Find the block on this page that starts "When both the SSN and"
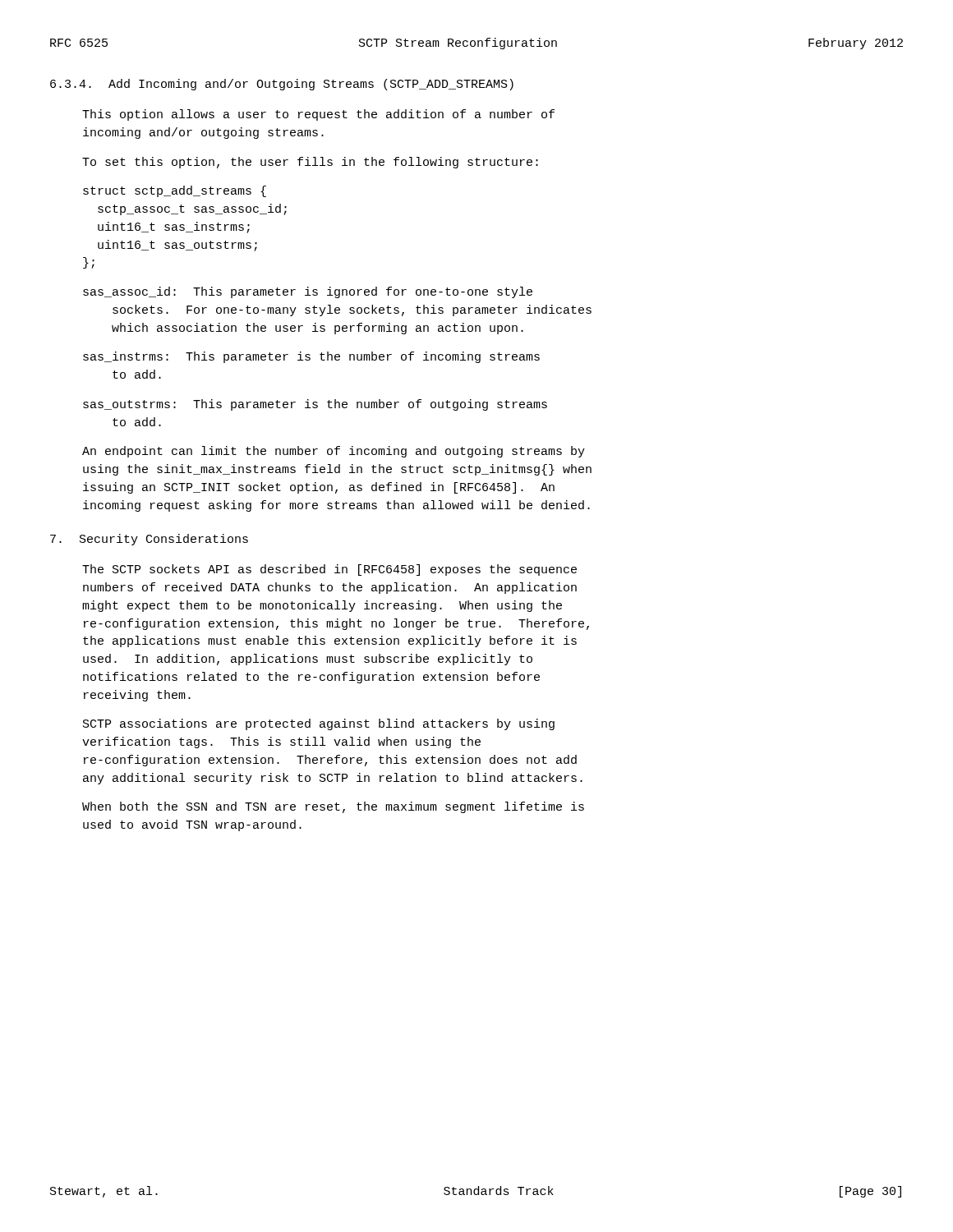The image size is (953, 1232). click(334, 817)
